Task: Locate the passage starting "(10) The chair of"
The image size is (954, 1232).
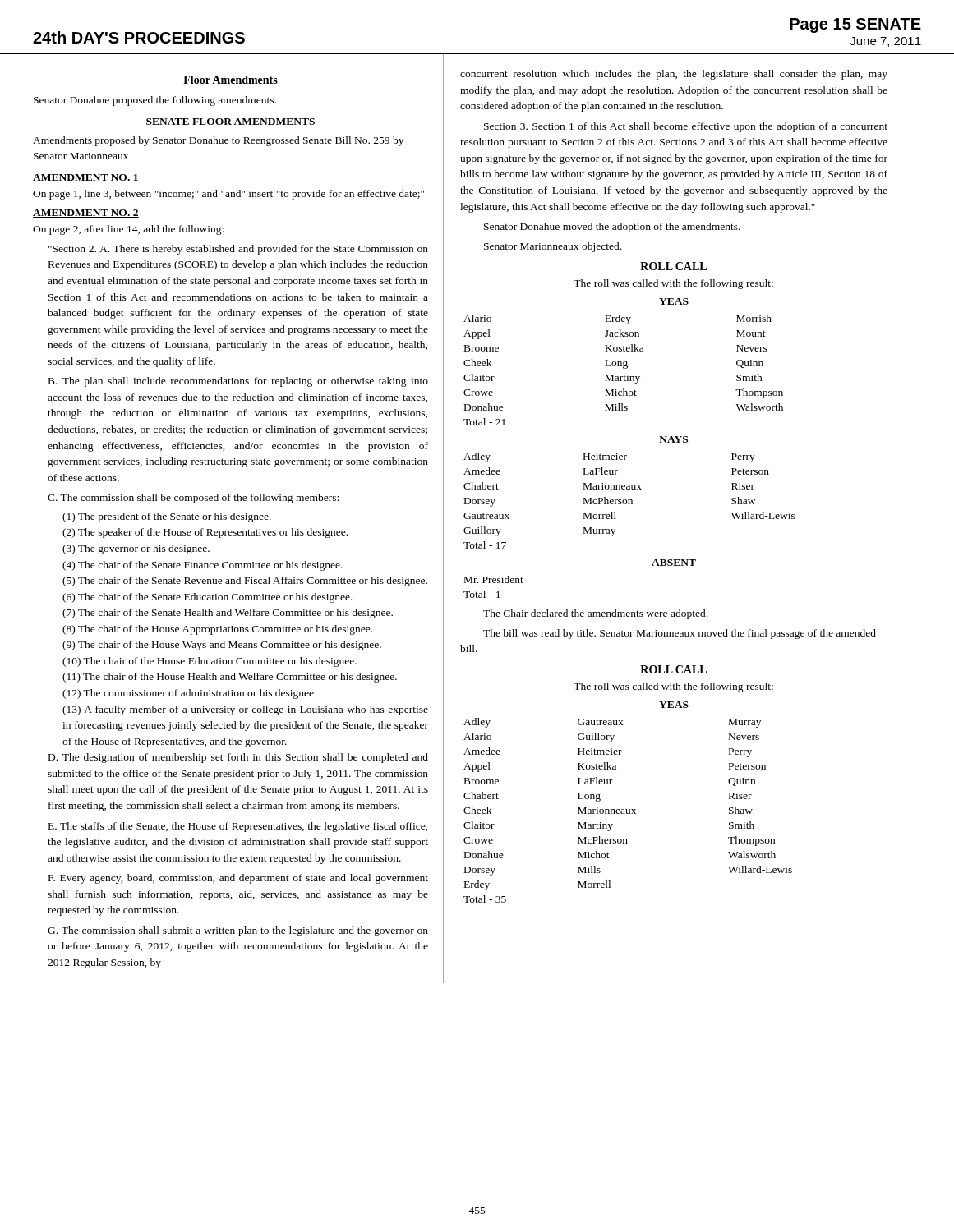Action: coord(210,661)
